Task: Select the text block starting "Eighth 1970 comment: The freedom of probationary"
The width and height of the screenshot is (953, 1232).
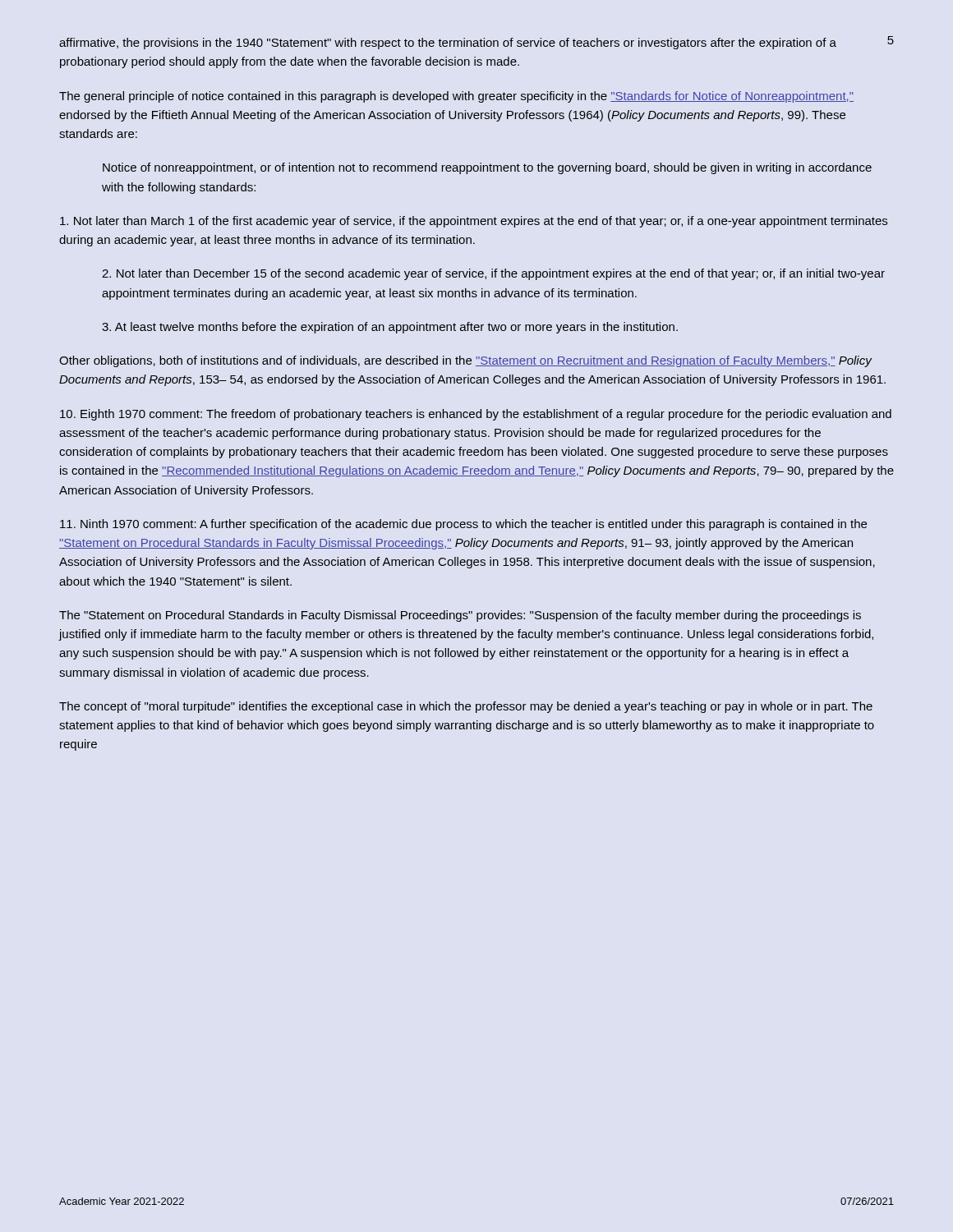Action: pyautogui.click(x=476, y=451)
